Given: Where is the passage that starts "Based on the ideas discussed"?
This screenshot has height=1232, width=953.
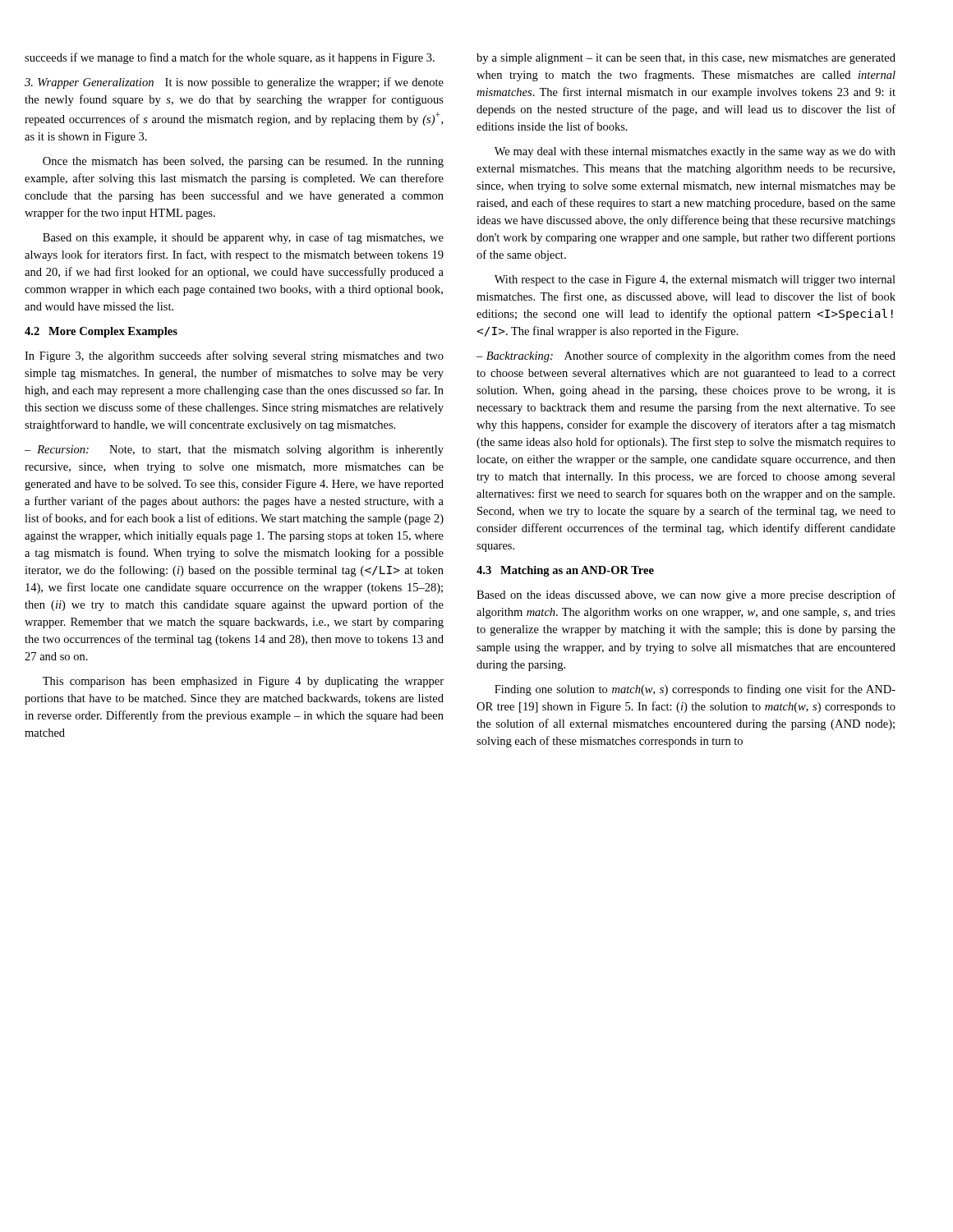Looking at the screenshot, I should [x=686, y=630].
